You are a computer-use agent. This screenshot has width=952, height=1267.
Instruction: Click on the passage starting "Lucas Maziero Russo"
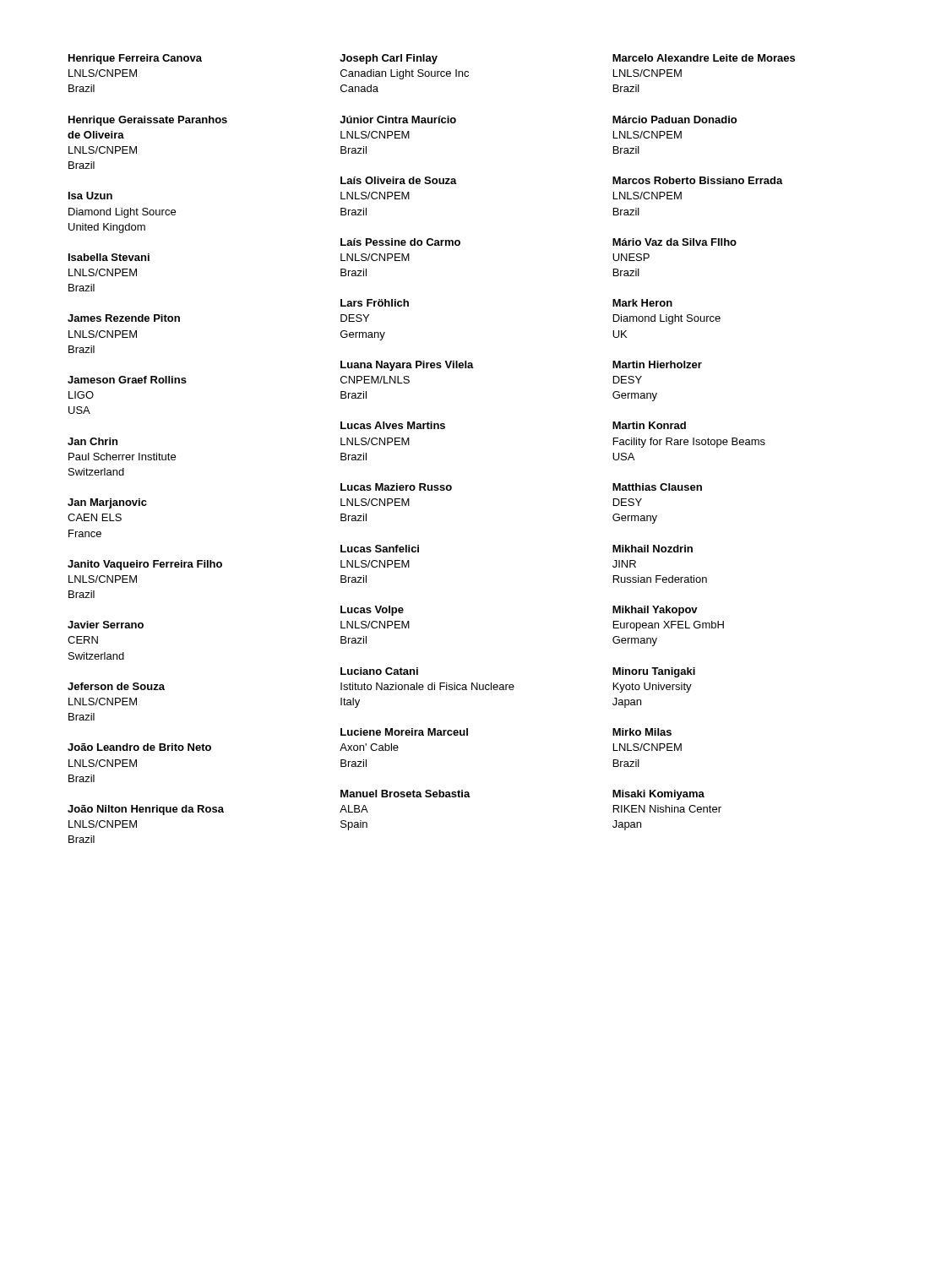(x=396, y=487)
